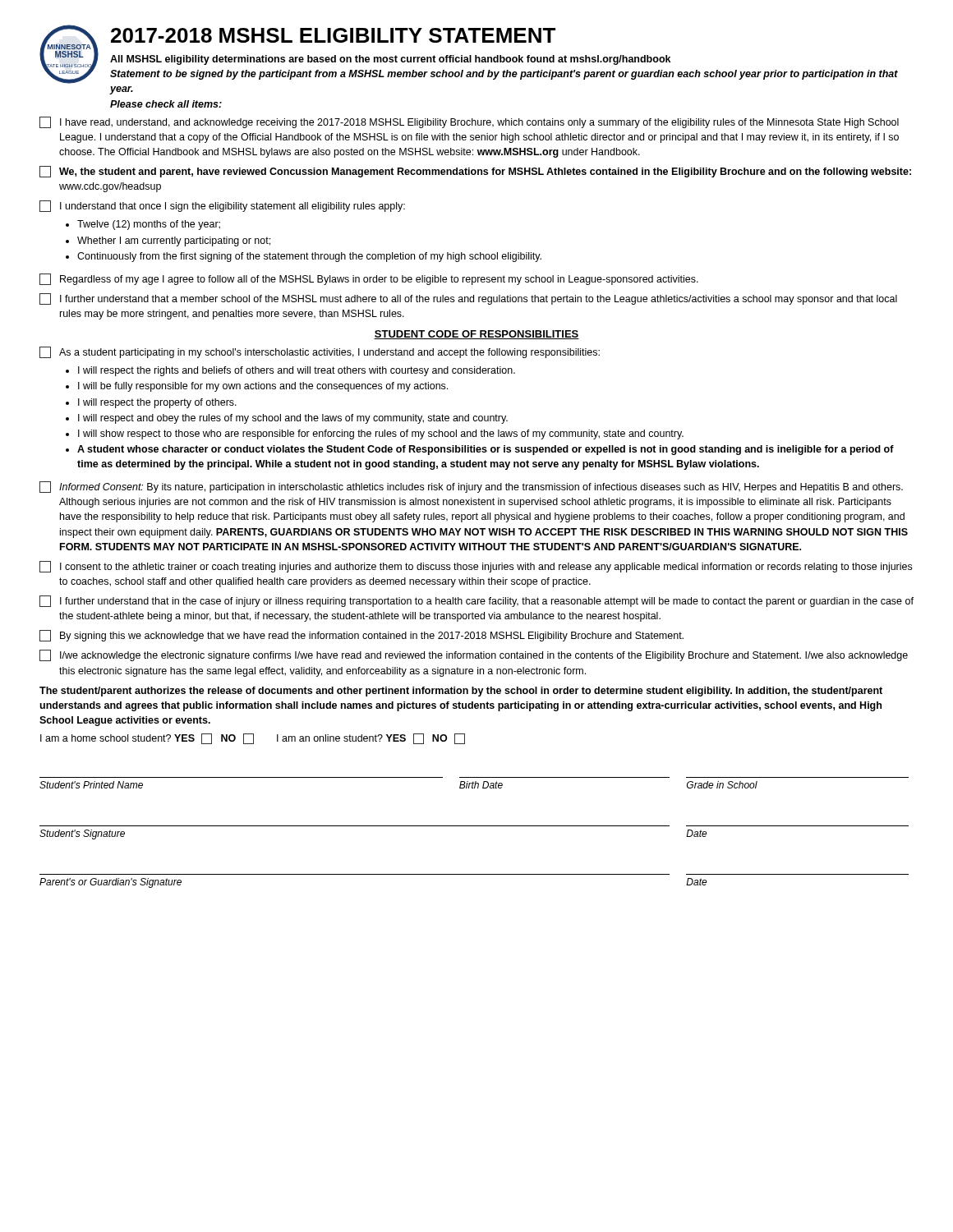
Task: Point to the region starting "I/we acknowledge the electronic signature confirms I/we have"
Action: point(476,663)
